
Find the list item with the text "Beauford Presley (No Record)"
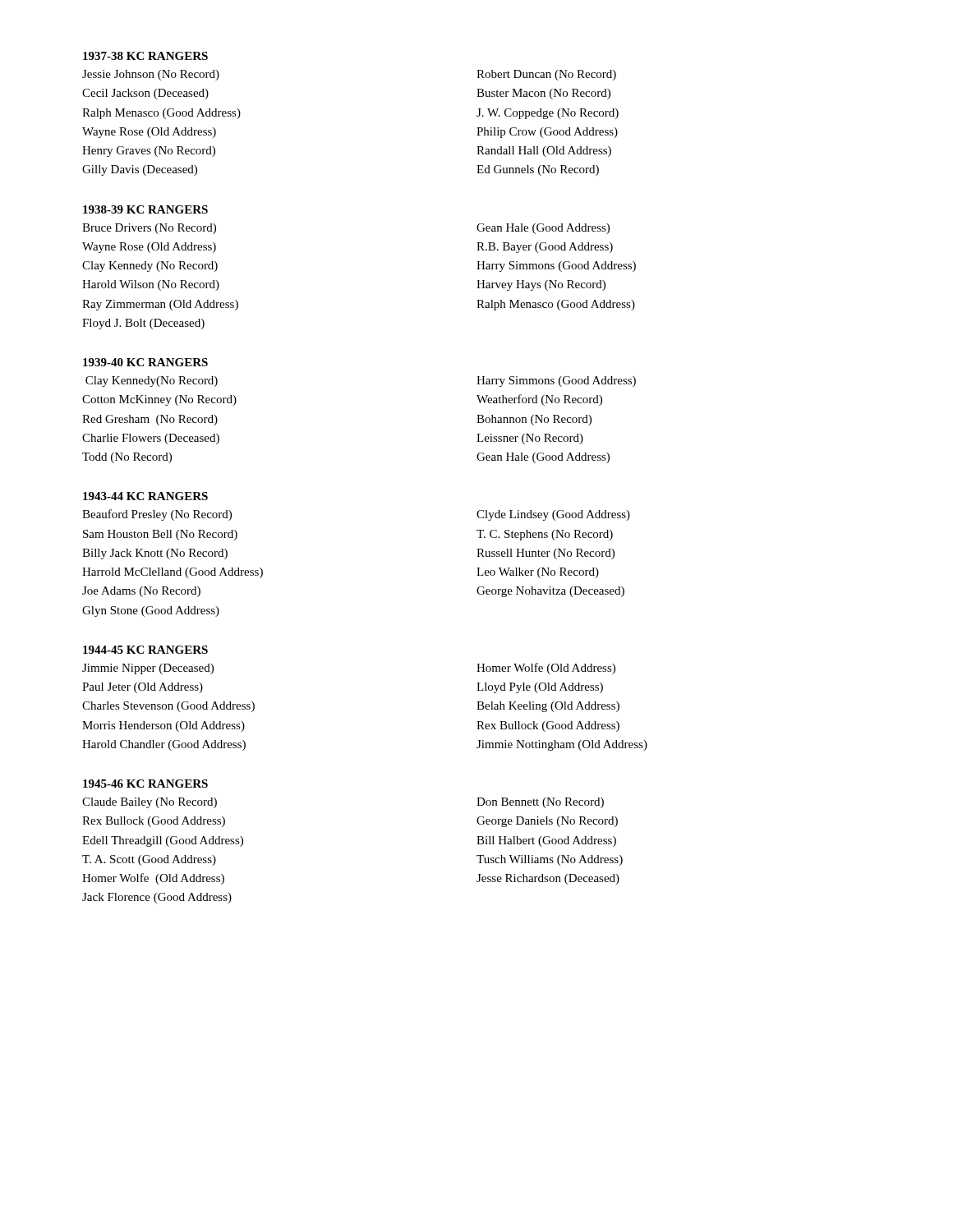157,514
